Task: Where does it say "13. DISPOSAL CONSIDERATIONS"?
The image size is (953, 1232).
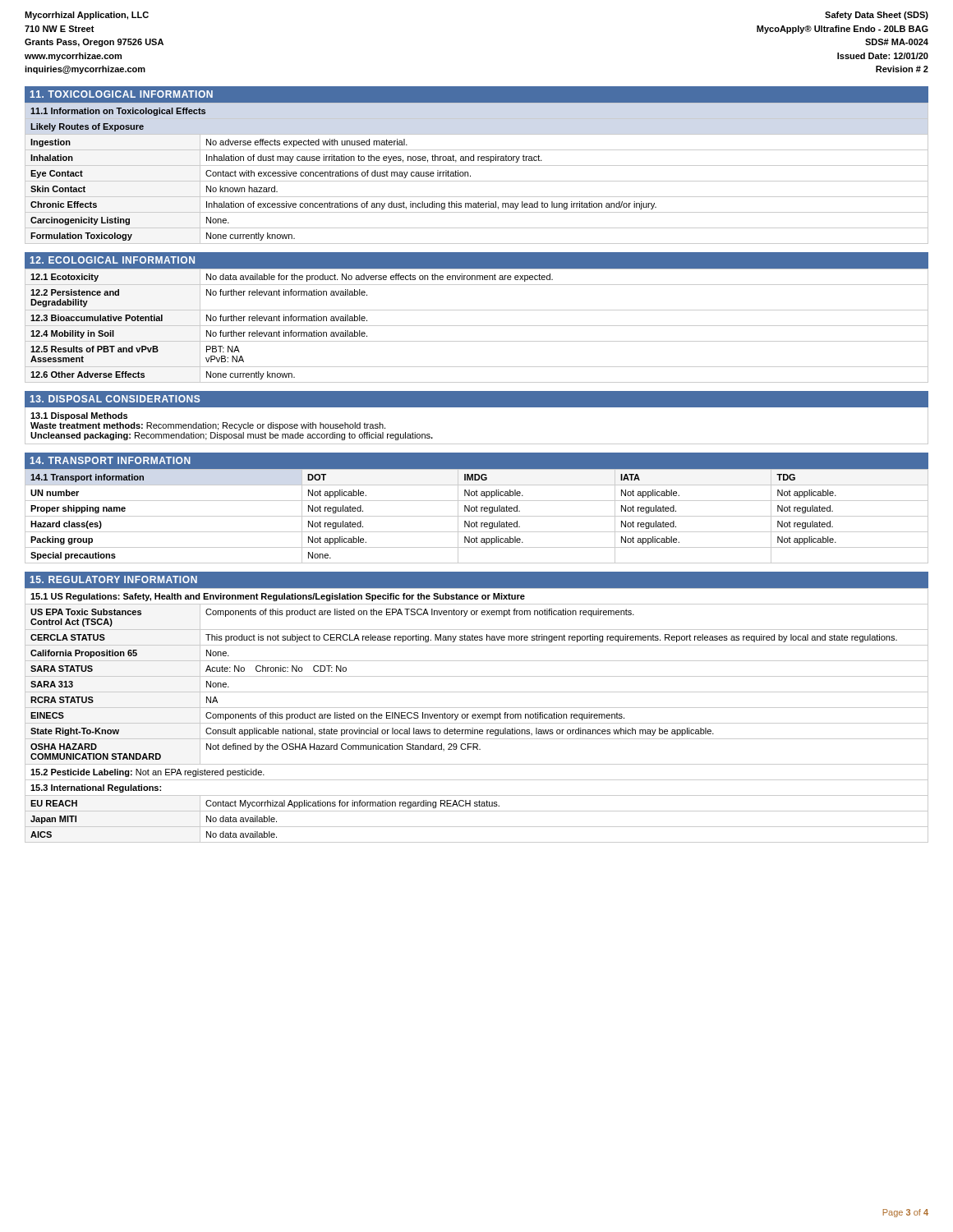Action: pos(115,399)
